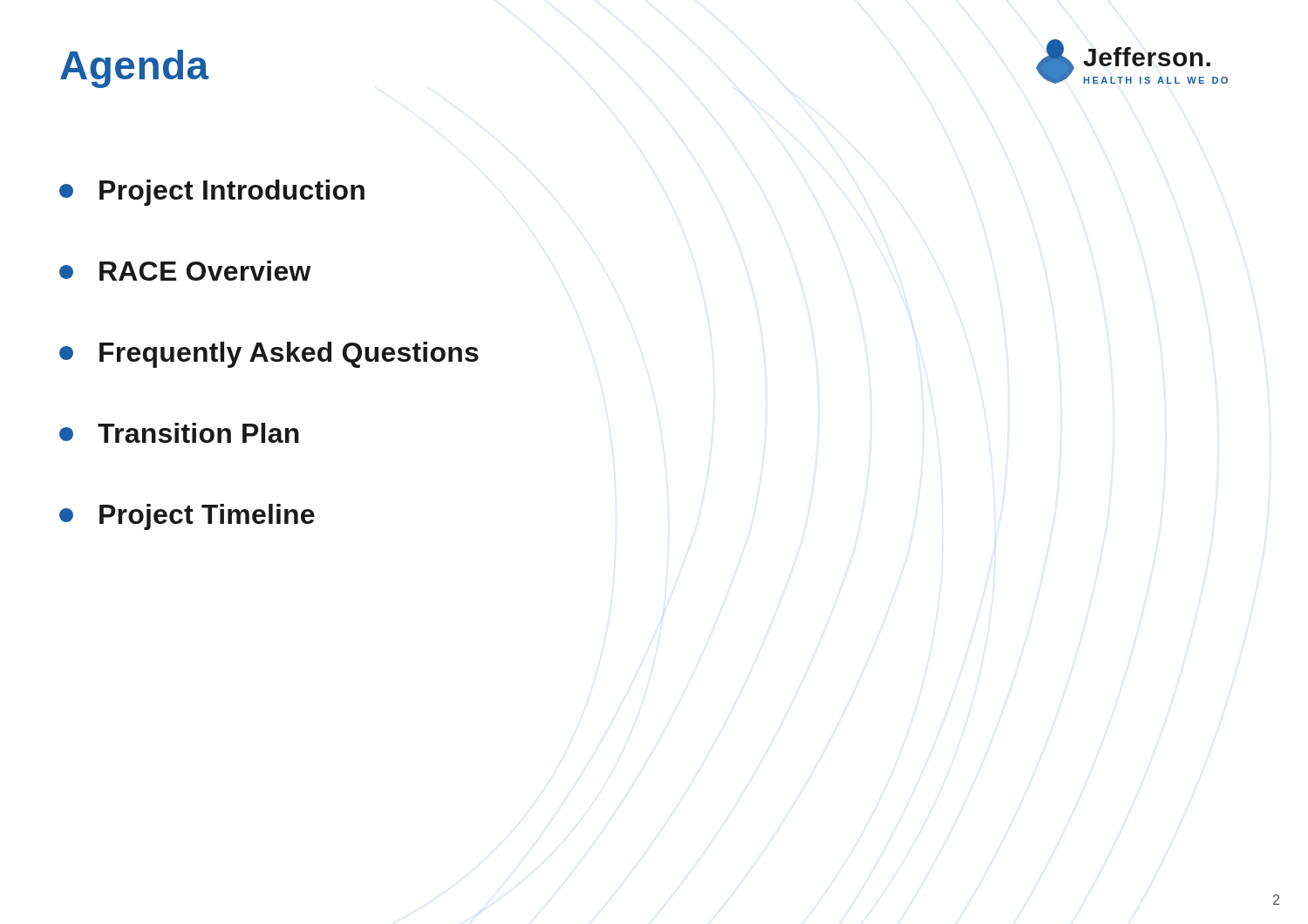Navigate to the element starting "Frequently Asked Questions"

[x=269, y=353]
